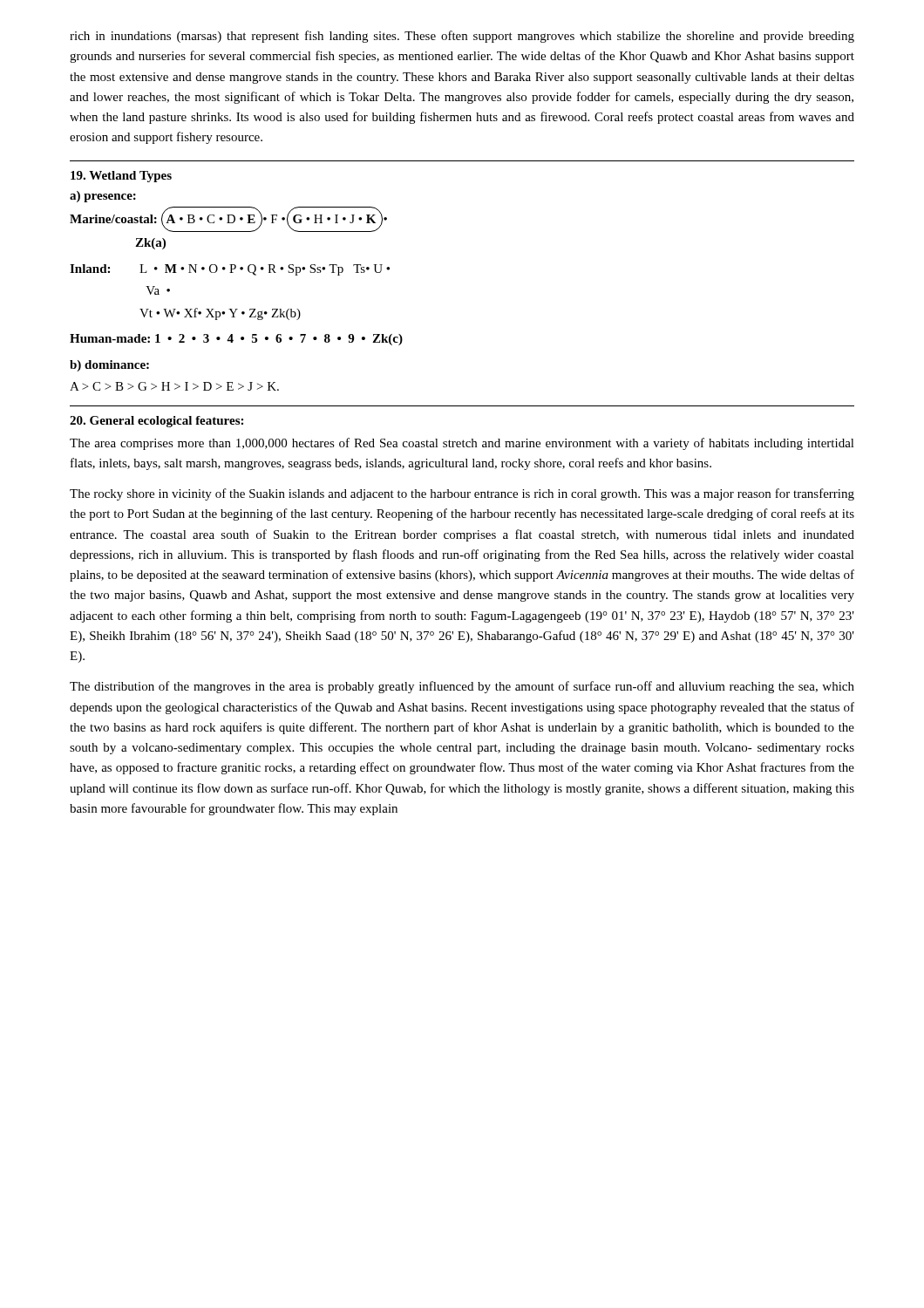The width and height of the screenshot is (924, 1308).
Task: Click on the passage starting "The rocky shore in vicinity of"
Action: coord(462,575)
